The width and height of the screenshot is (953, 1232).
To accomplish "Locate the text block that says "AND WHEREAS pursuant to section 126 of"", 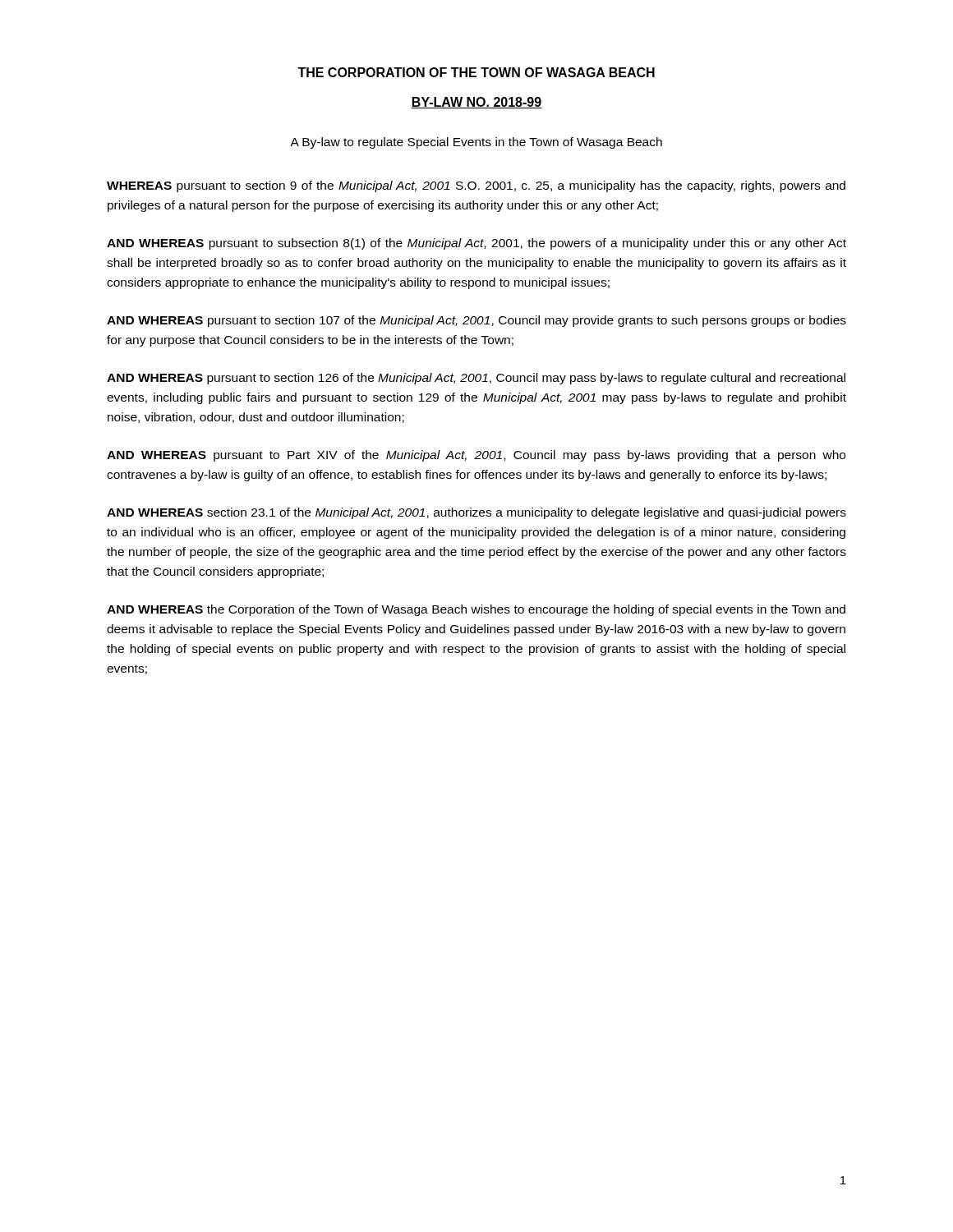I will [x=476, y=397].
